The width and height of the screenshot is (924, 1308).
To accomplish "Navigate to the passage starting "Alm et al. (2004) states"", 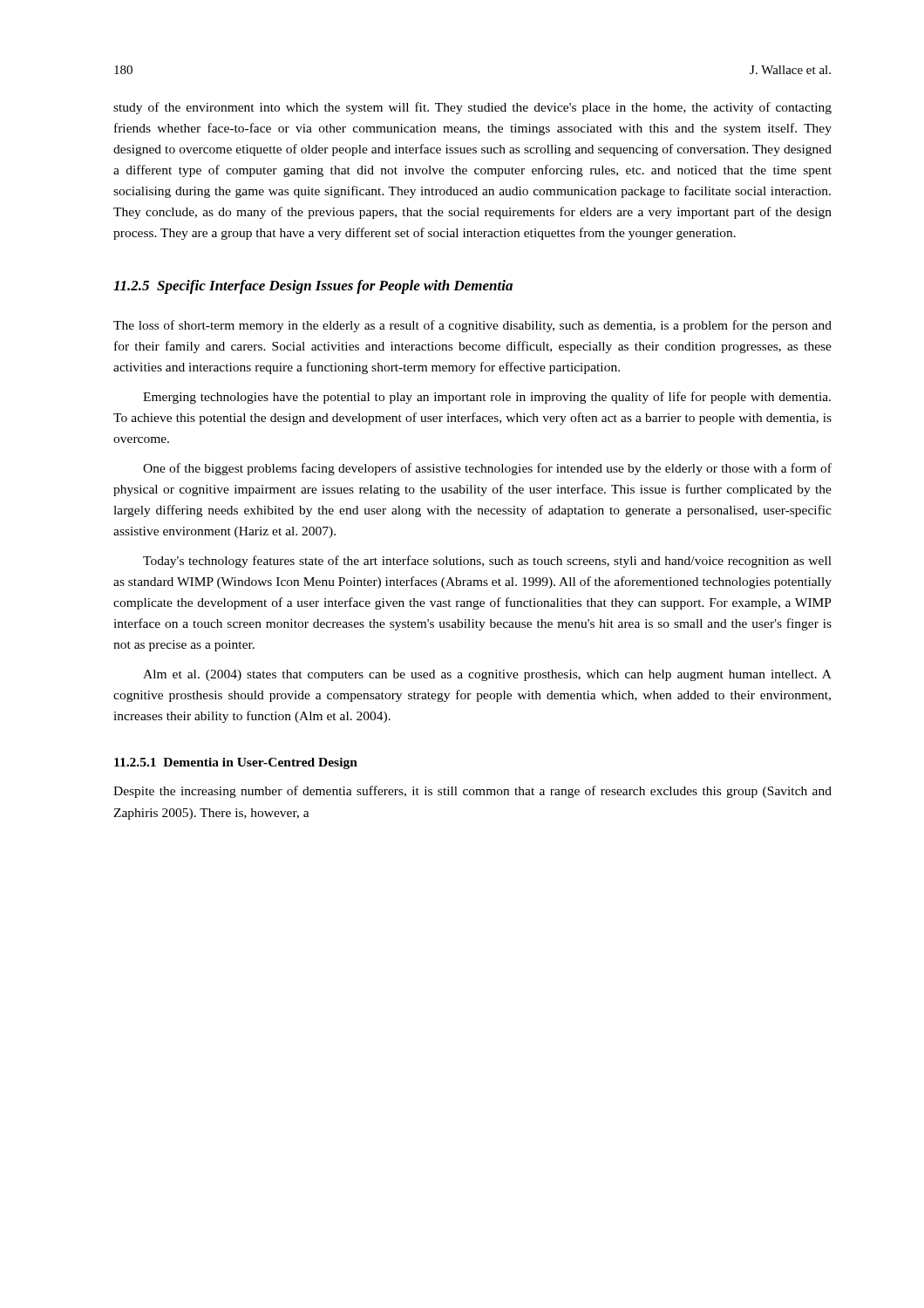I will pyautogui.click(x=472, y=695).
